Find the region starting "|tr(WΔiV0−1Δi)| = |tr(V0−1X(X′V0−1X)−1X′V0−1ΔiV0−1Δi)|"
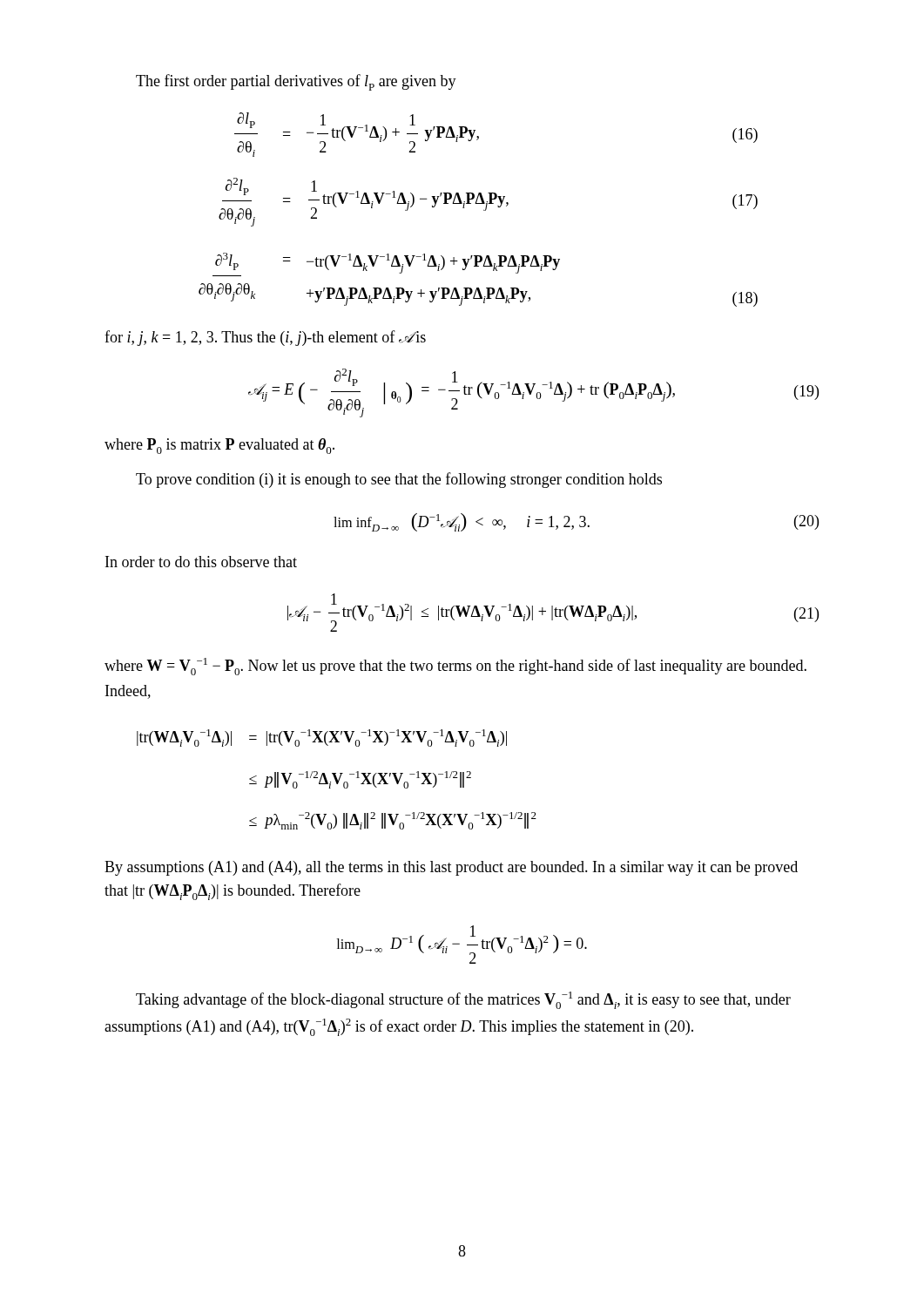This screenshot has height=1307, width=924. 336,779
